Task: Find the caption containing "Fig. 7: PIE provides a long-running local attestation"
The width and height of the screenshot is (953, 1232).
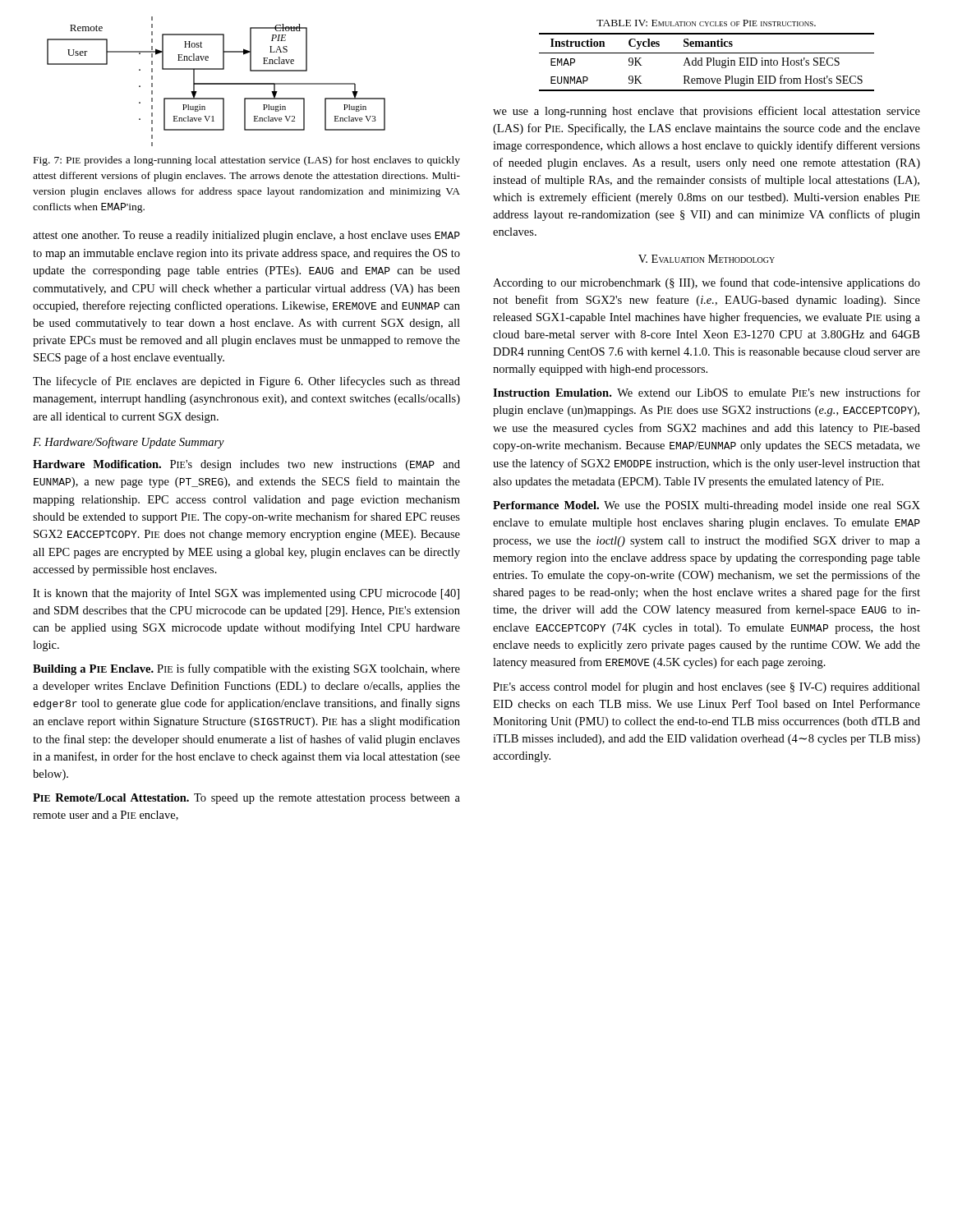Action: 246,183
